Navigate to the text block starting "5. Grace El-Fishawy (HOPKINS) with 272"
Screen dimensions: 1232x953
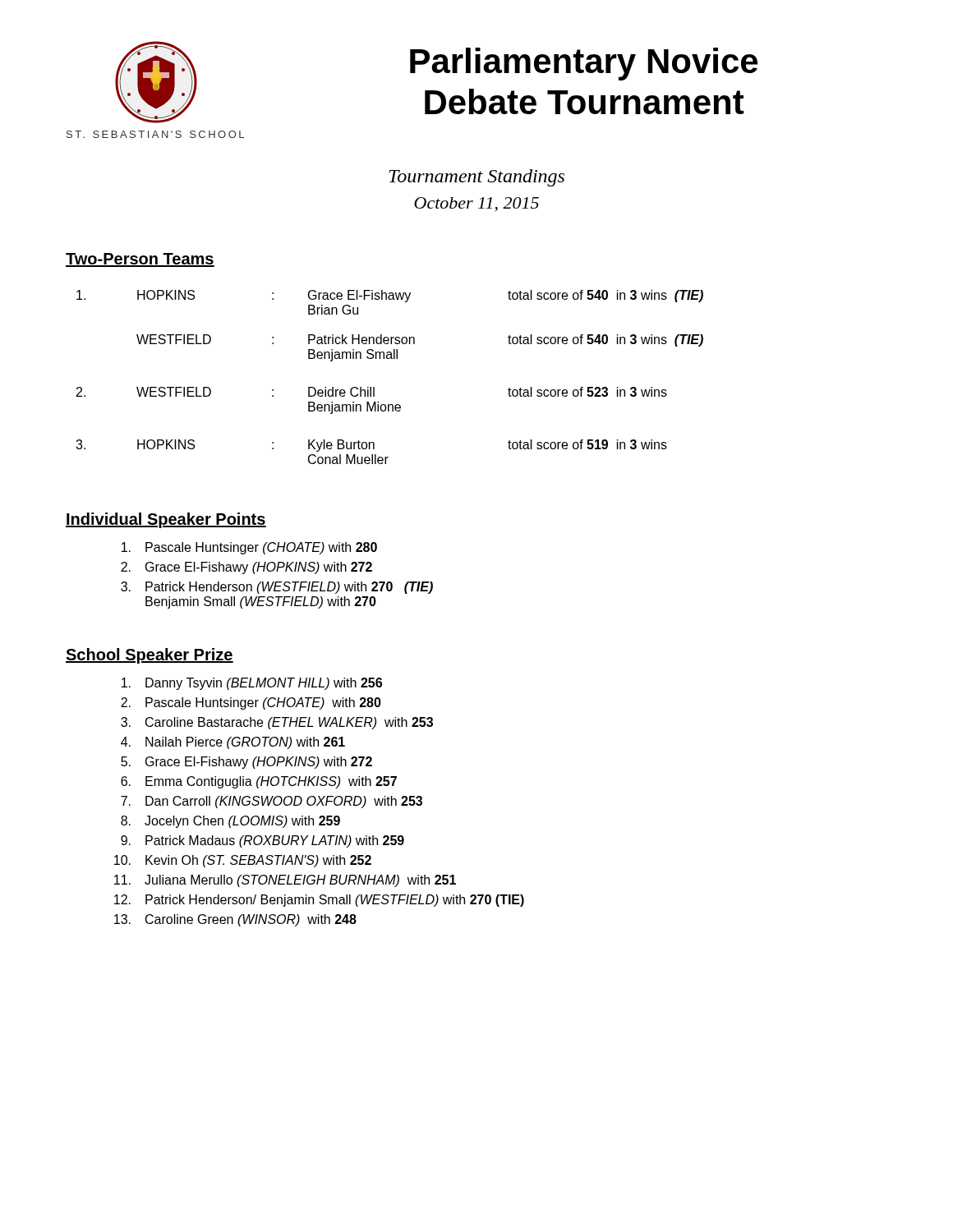(x=246, y=763)
